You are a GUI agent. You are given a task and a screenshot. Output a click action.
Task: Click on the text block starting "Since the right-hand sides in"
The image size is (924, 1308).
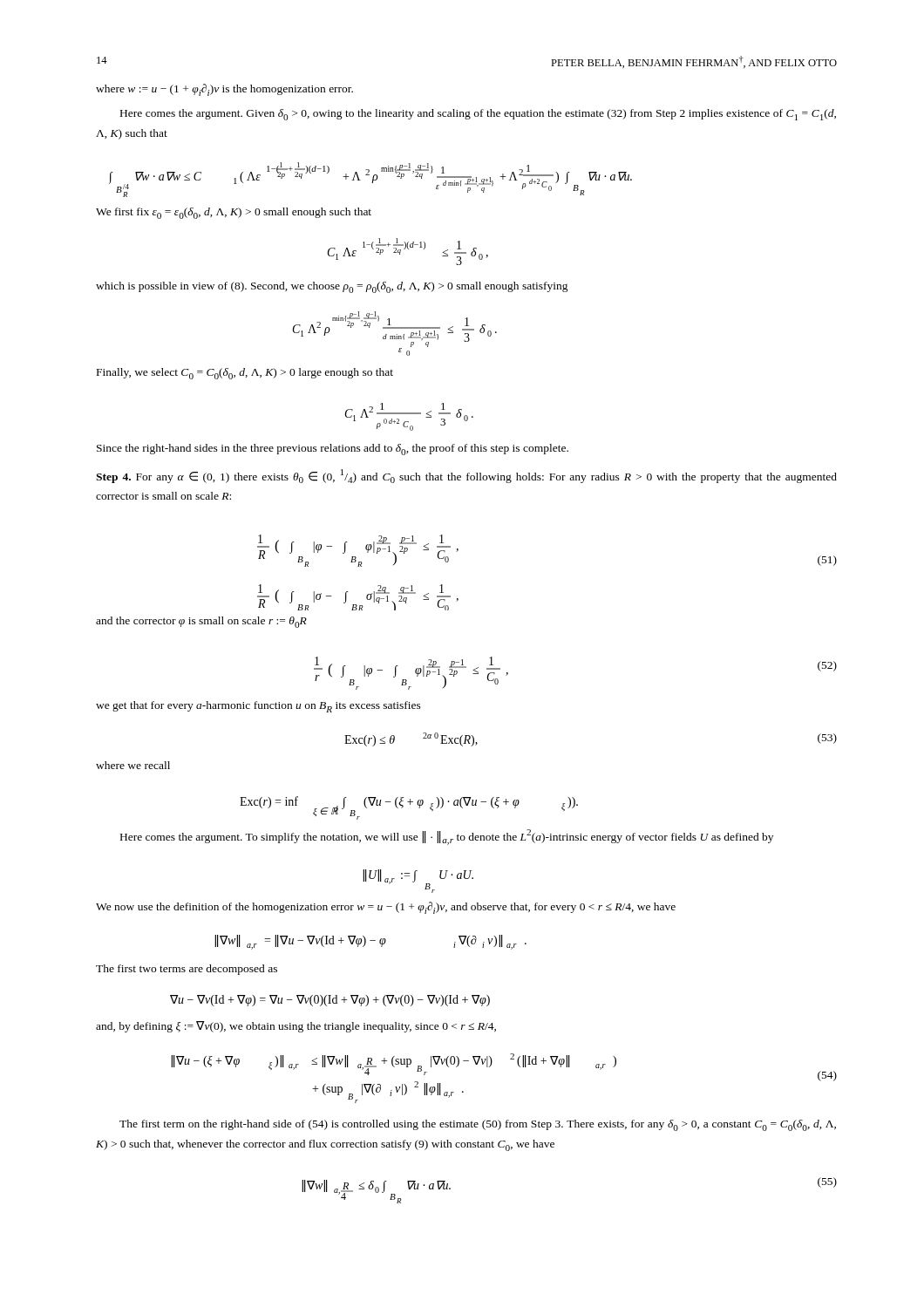pos(466,449)
